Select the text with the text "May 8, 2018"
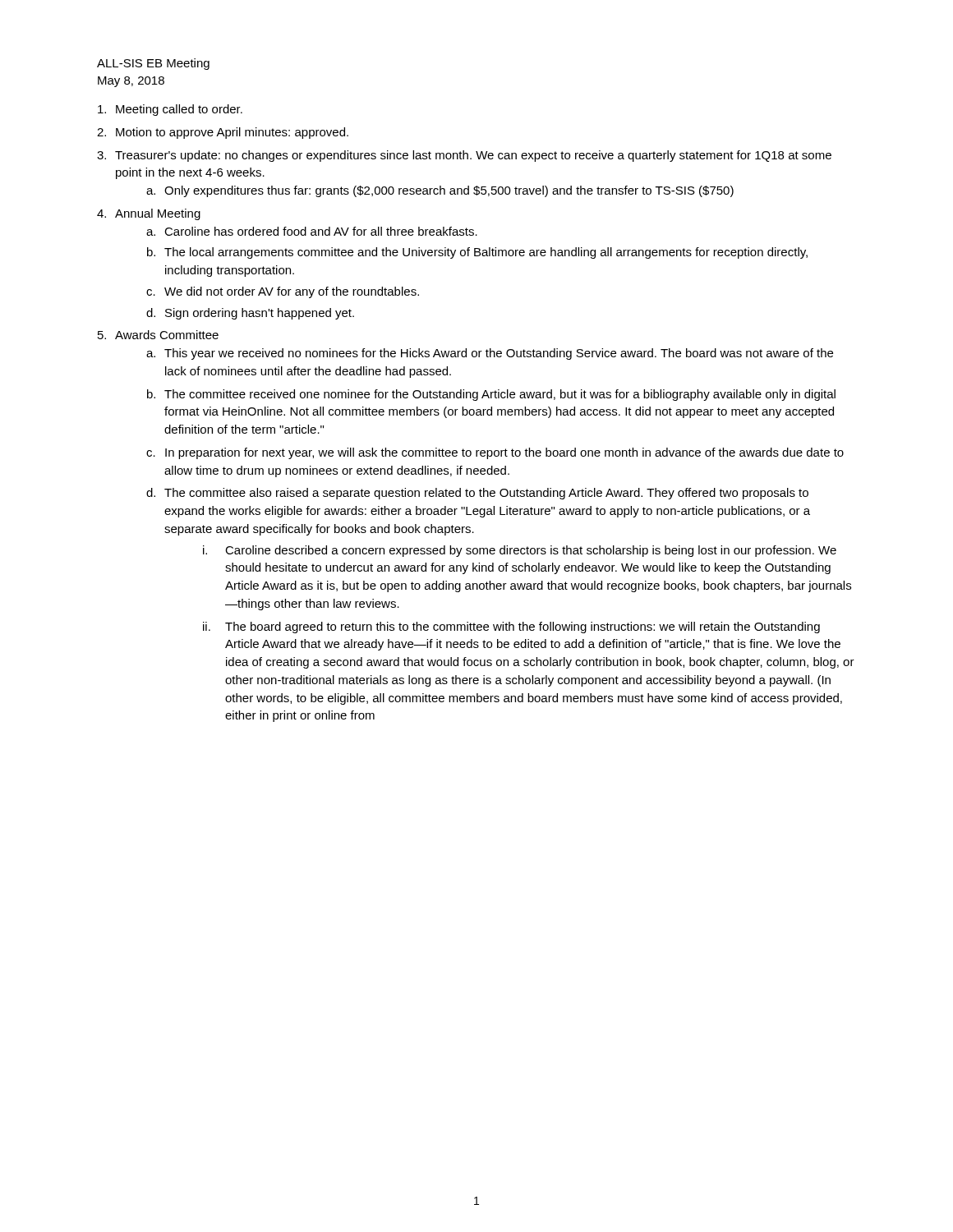This screenshot has height=1232, width=953. point(131,80)
